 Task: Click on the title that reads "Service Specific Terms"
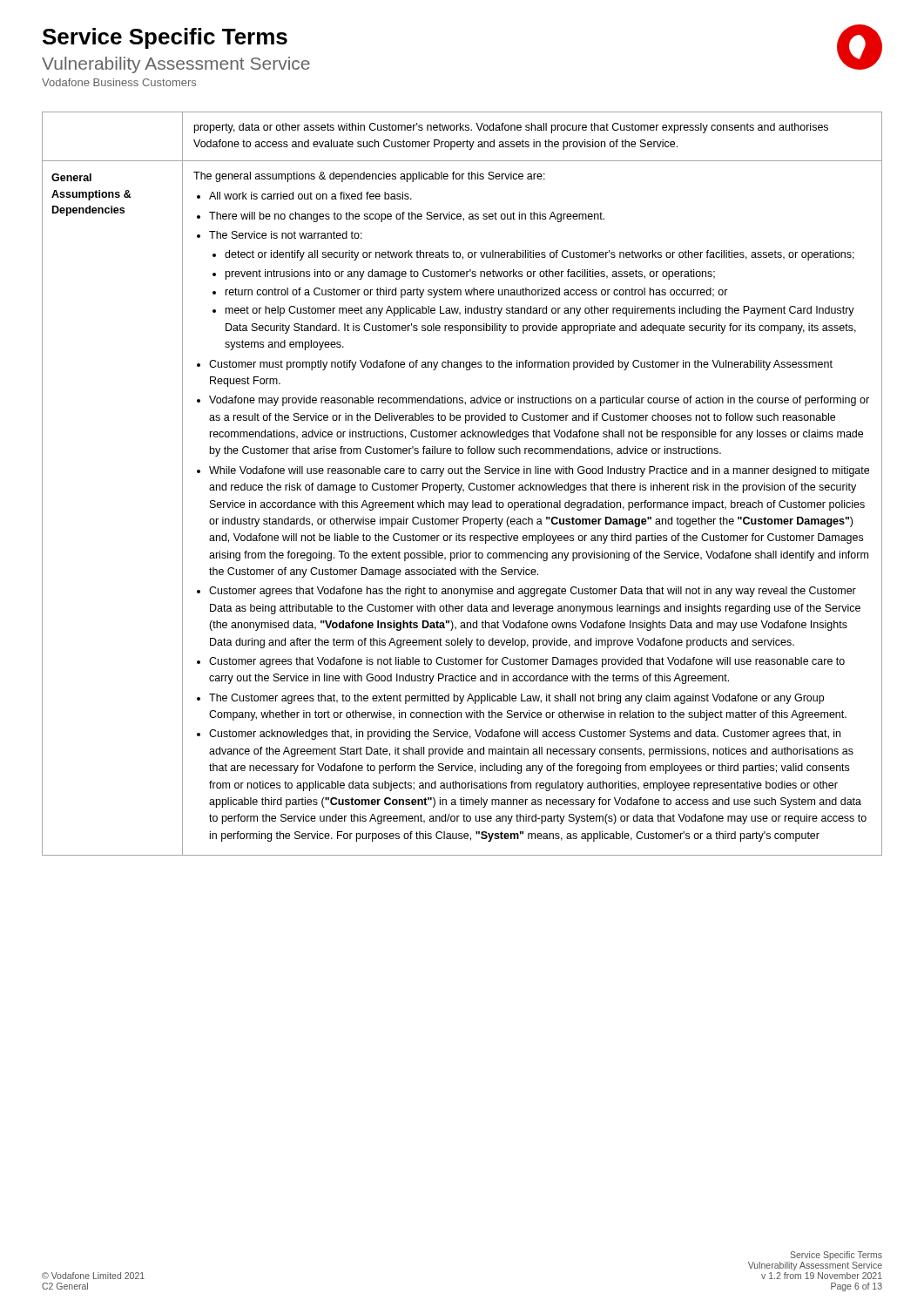click(165, 37)
